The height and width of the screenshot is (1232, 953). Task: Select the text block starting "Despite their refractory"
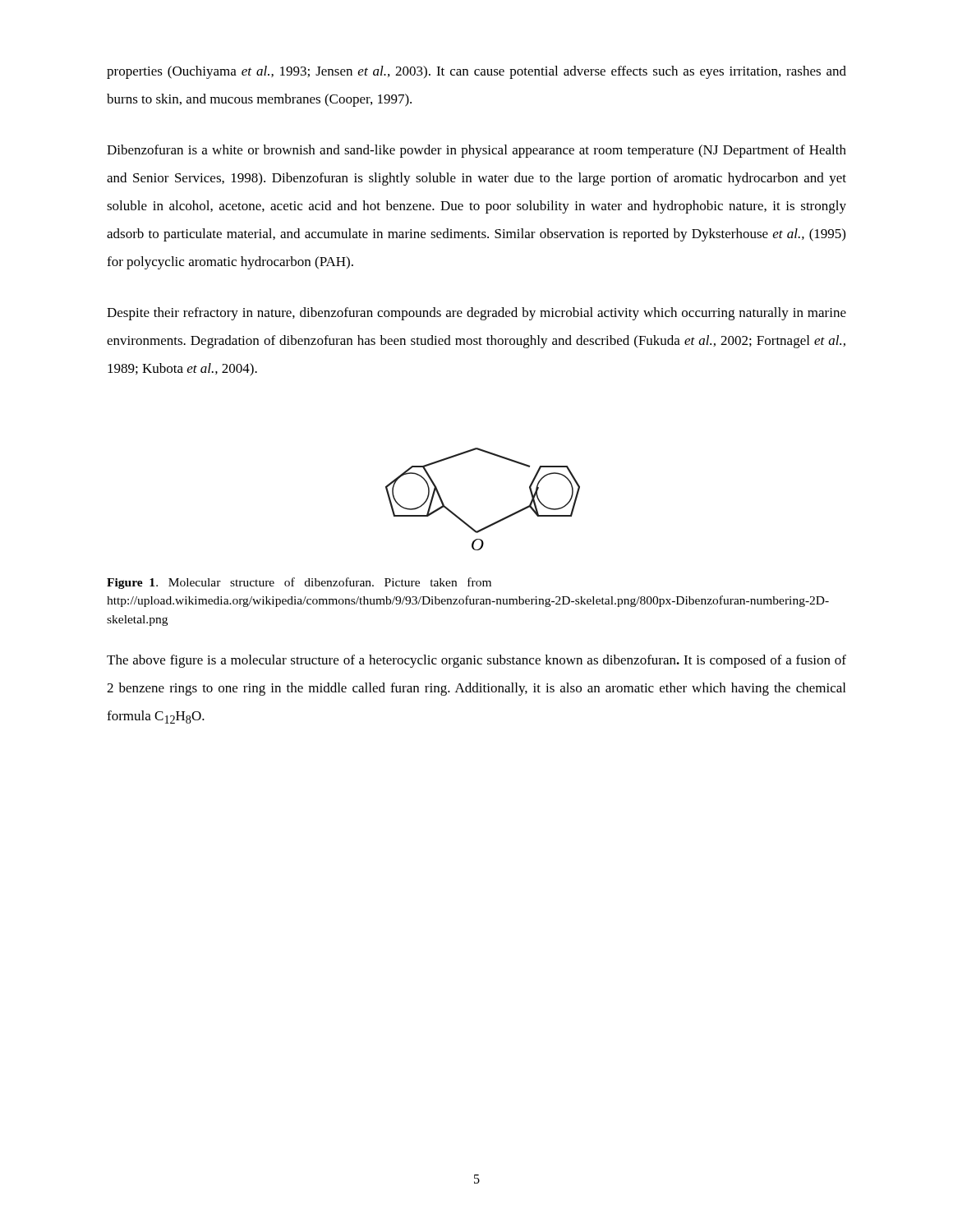click(476, 340)
